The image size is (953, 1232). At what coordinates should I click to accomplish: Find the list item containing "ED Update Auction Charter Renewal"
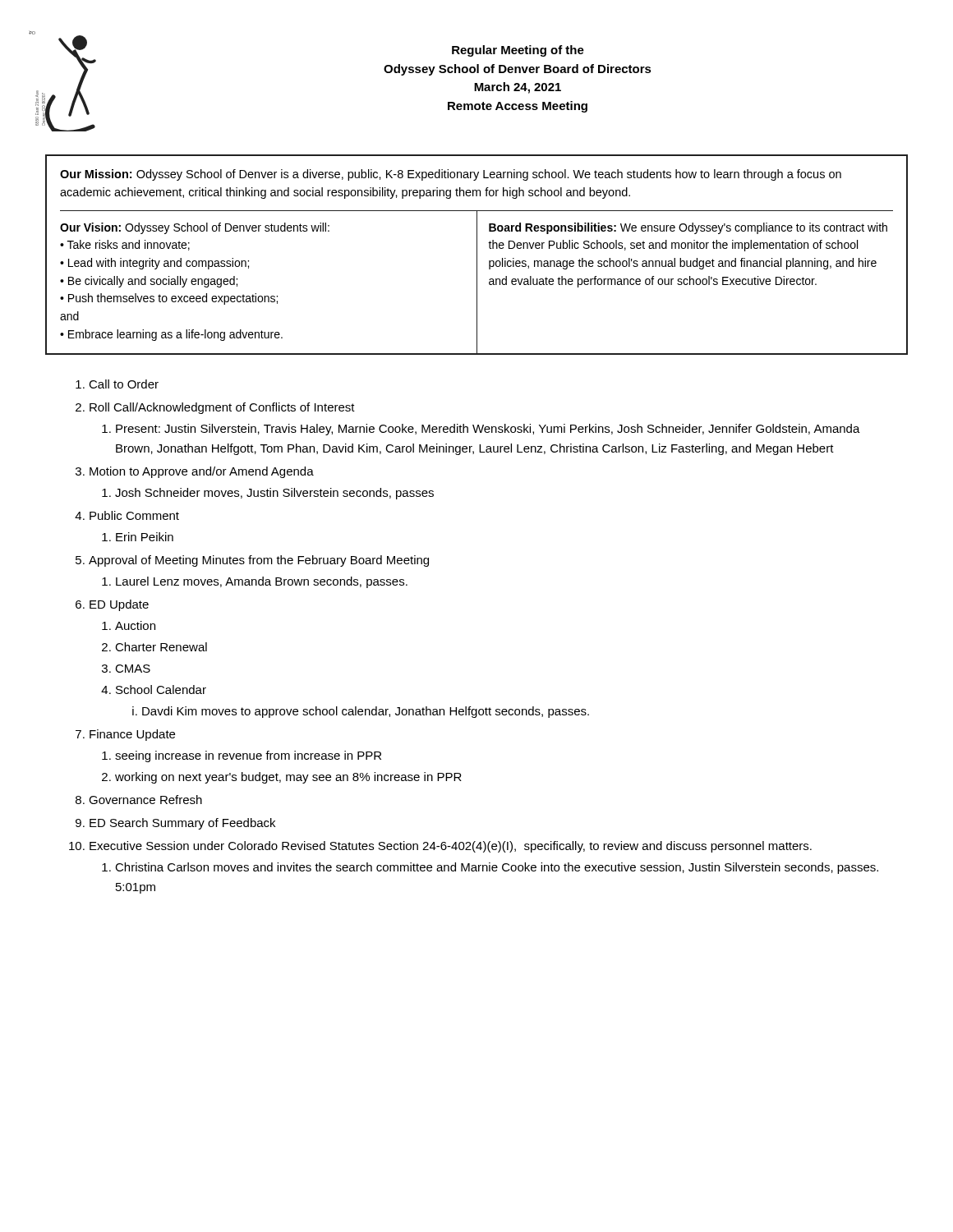(x=119, y=605)
